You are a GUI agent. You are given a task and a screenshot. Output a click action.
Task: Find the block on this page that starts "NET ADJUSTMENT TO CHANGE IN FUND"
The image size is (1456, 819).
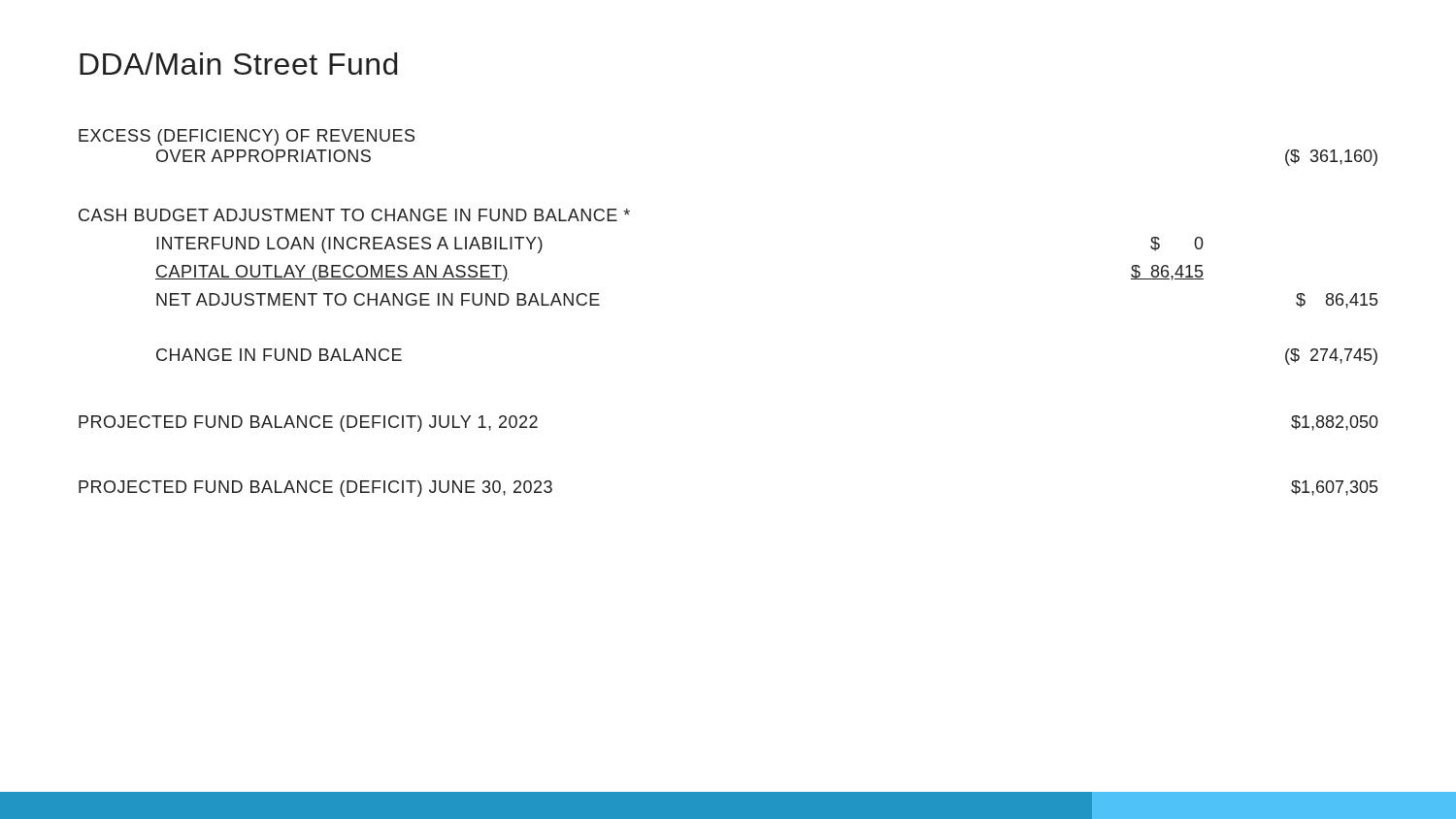(372, 300)
